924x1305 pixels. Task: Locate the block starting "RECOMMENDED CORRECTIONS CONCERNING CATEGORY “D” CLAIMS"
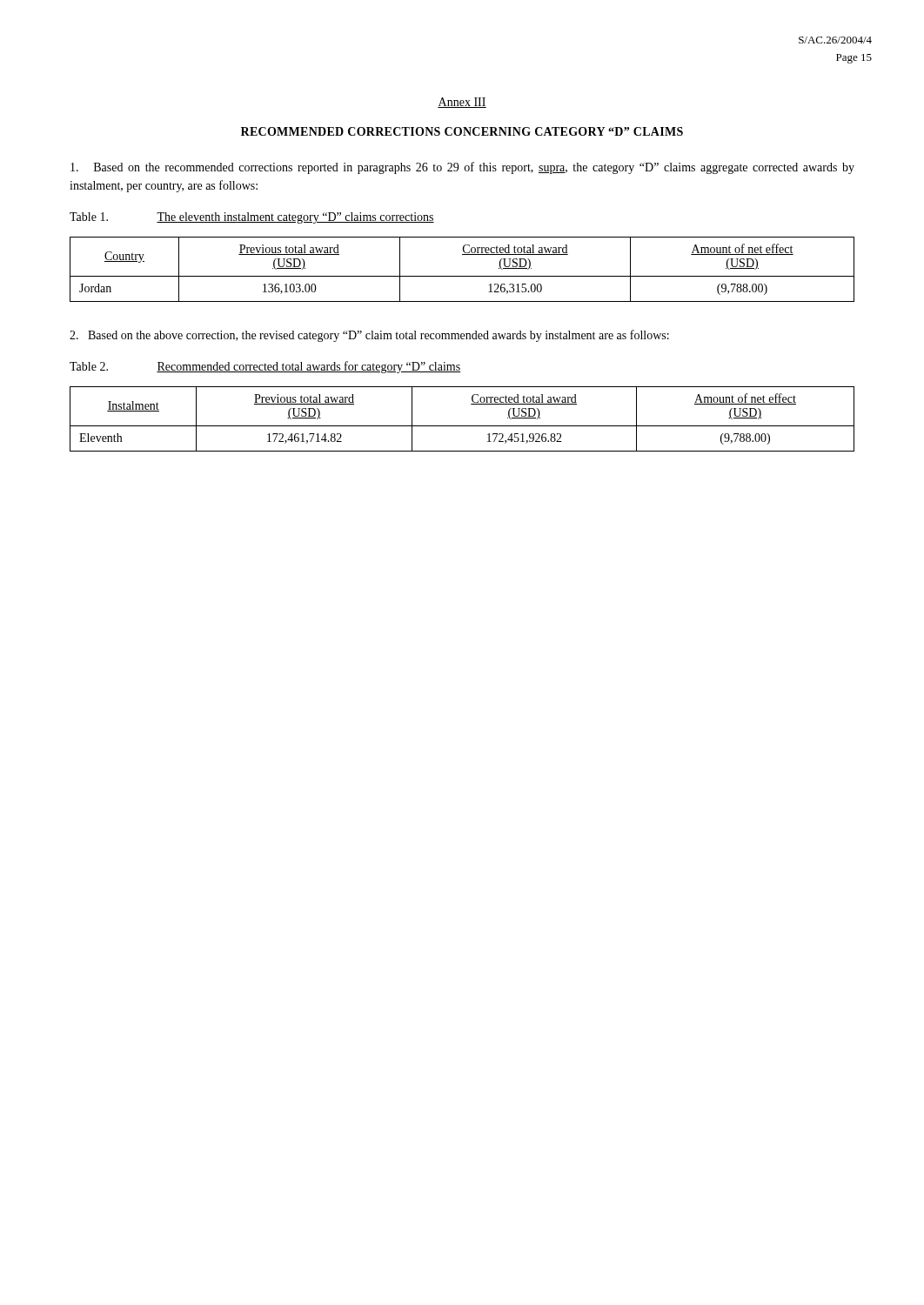tap(462, 132)
